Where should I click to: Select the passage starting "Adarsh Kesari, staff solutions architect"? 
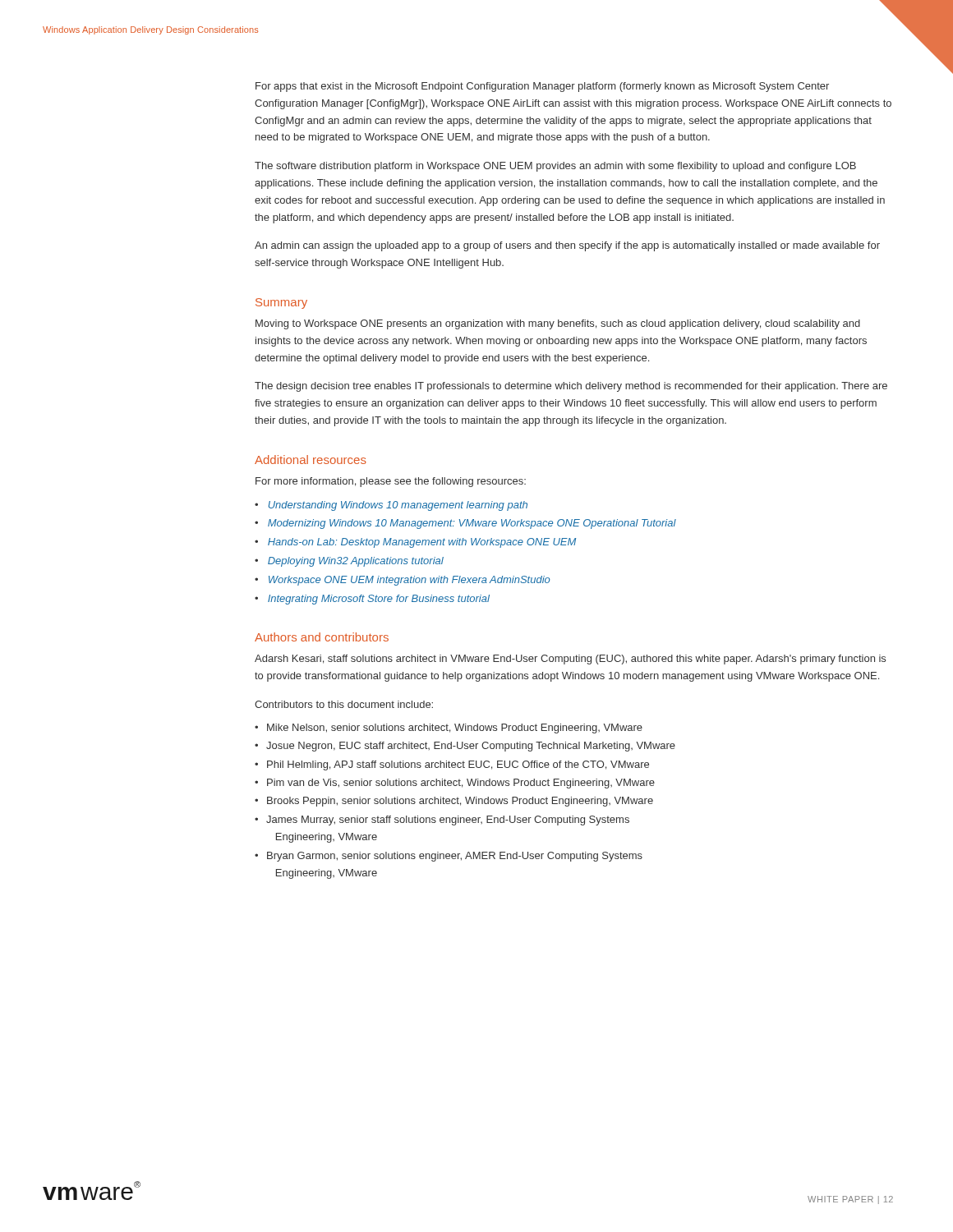(571, 667)
